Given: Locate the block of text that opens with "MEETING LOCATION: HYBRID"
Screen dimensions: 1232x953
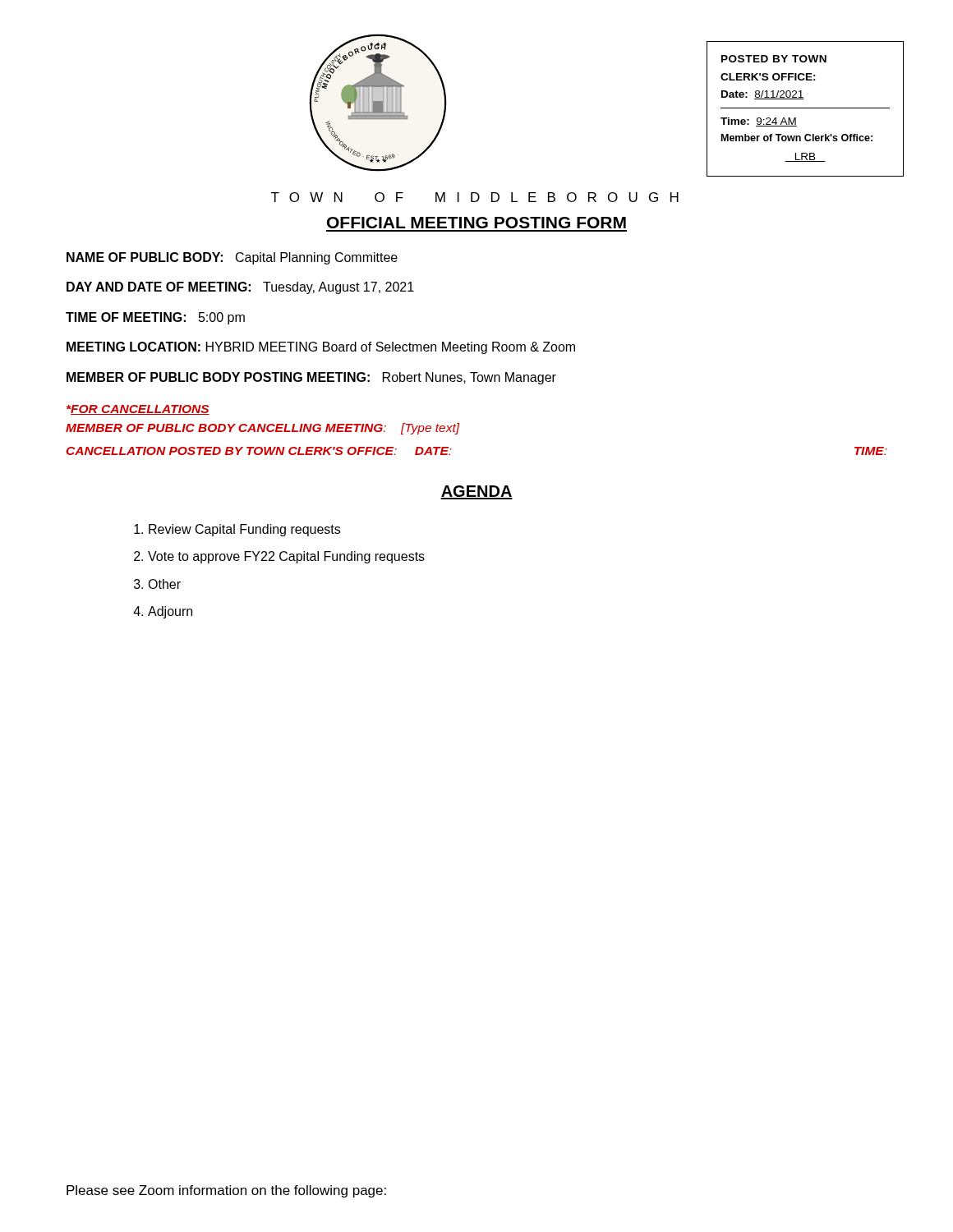Looking at the screenshot, I should click(321, 347).
